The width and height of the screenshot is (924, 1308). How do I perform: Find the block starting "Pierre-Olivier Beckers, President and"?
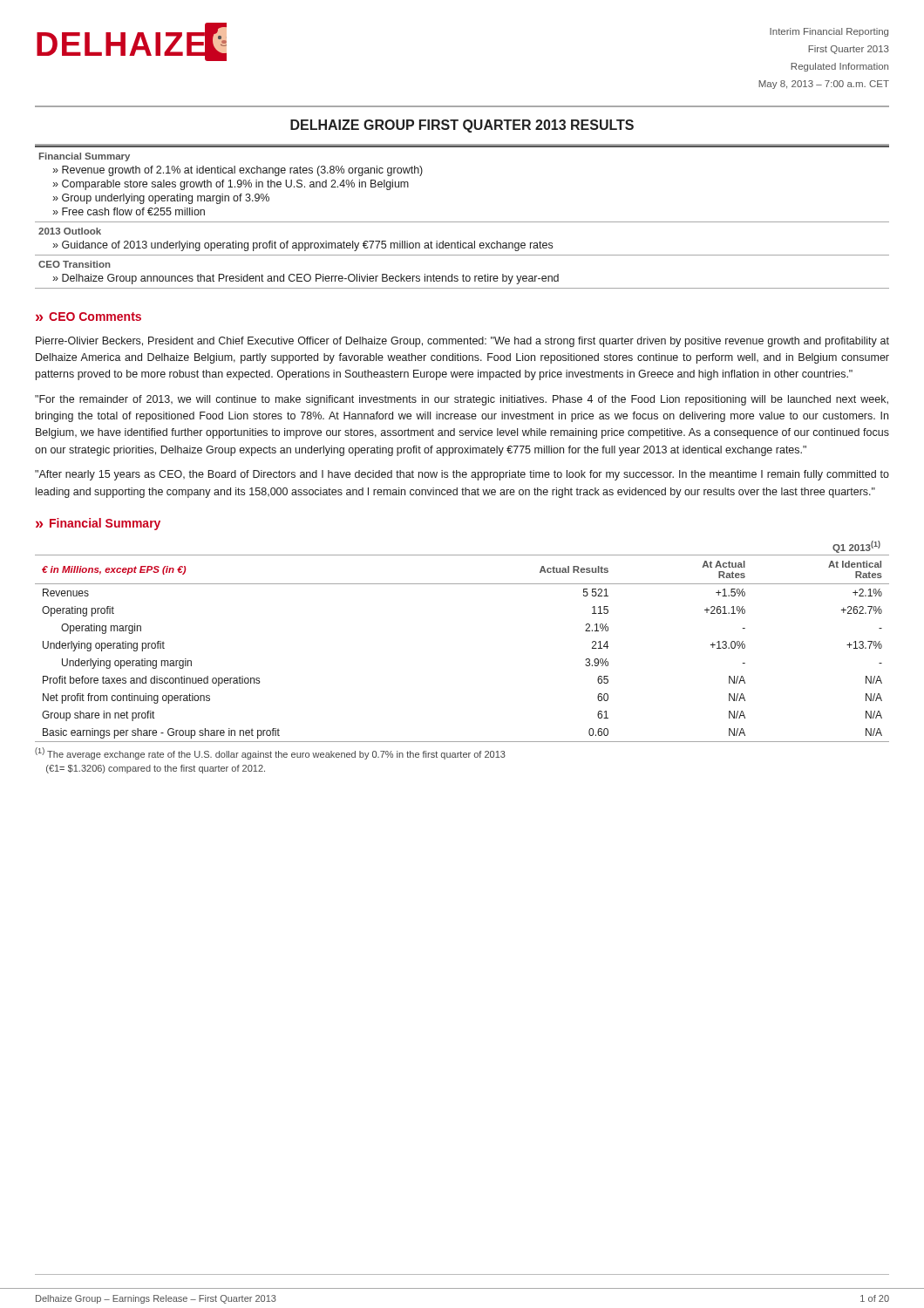click(x=462, y=357)
